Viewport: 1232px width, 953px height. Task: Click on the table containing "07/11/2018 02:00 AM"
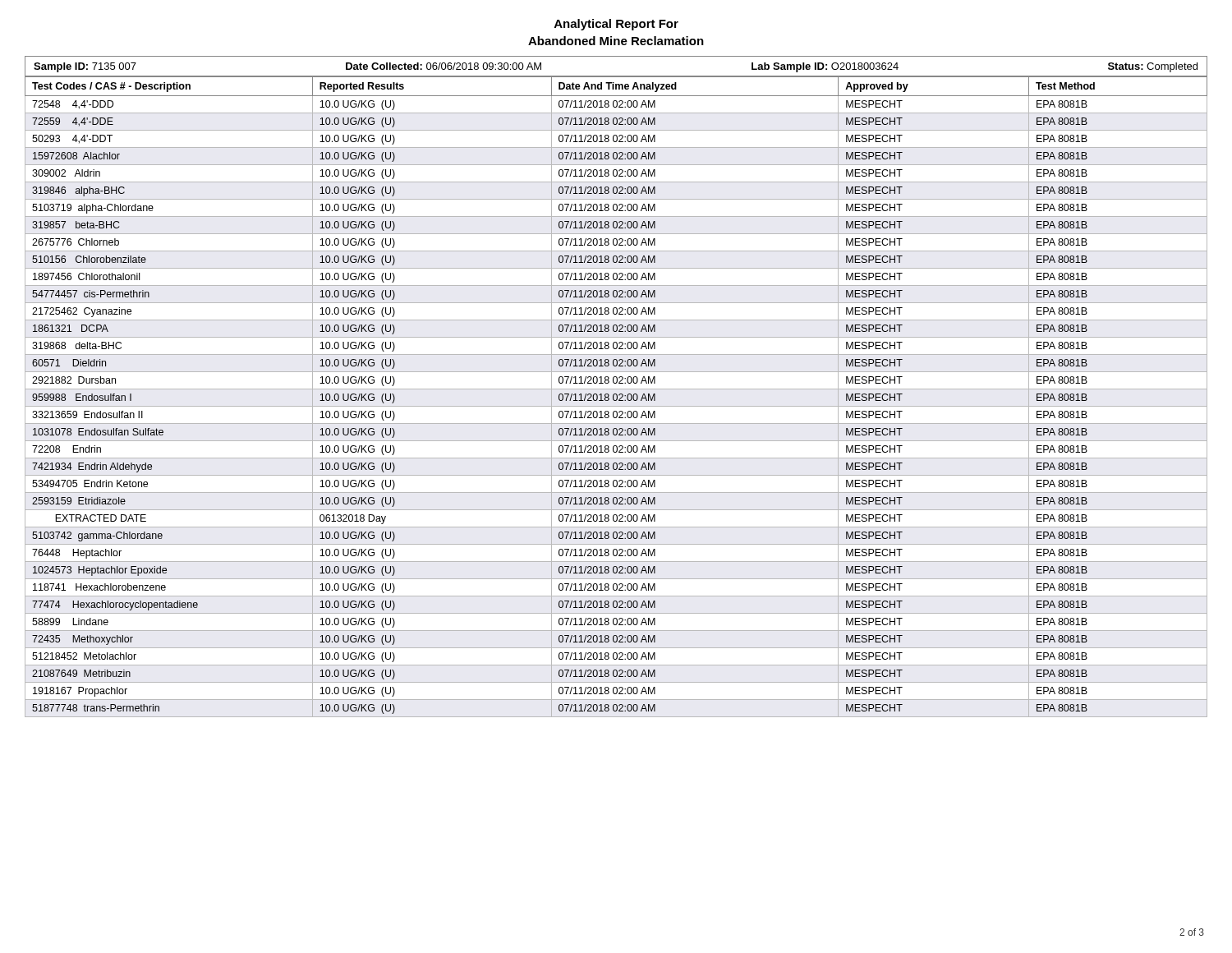click(x=616, y=397)
